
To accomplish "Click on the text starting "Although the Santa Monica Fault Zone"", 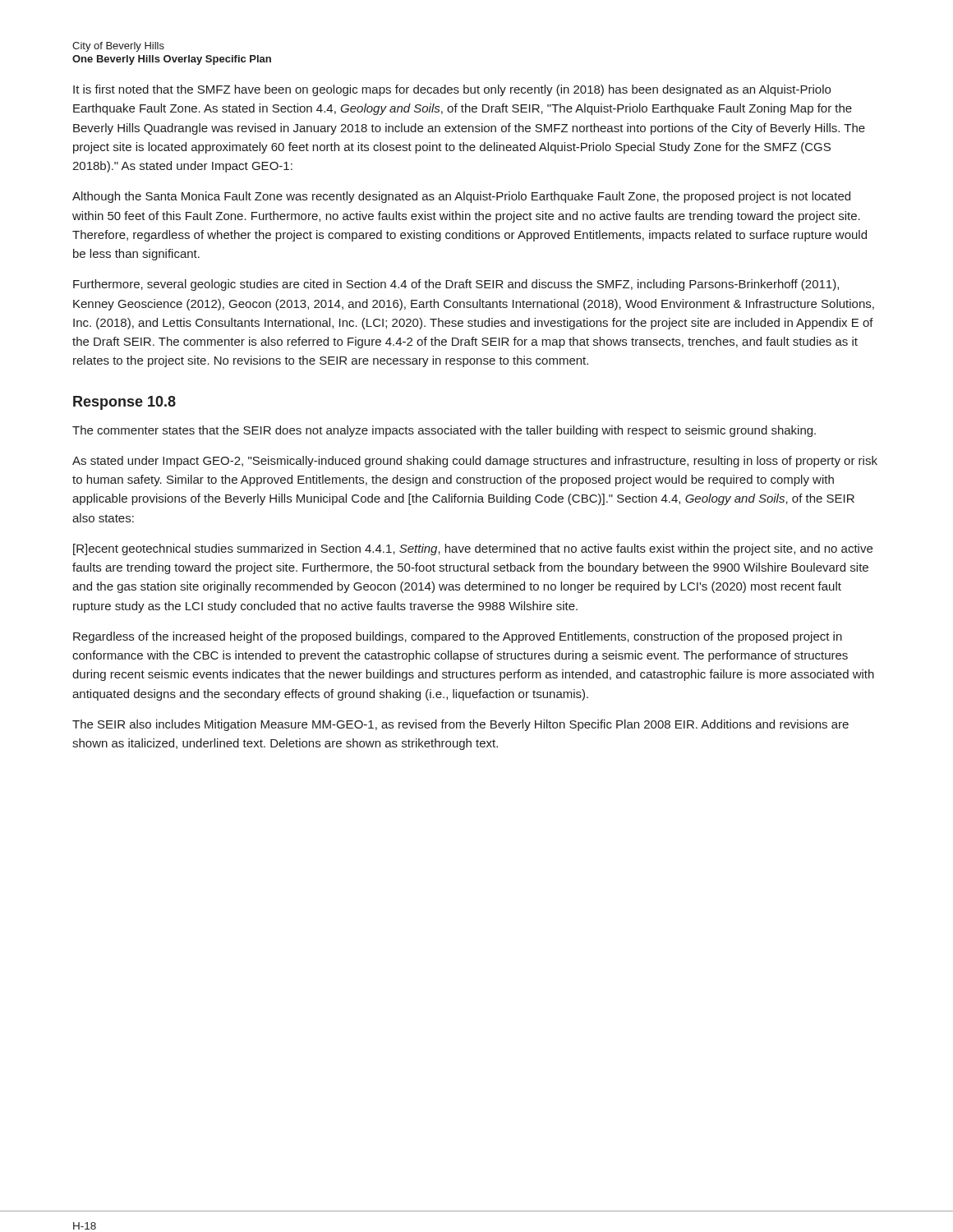I will 470,225.
